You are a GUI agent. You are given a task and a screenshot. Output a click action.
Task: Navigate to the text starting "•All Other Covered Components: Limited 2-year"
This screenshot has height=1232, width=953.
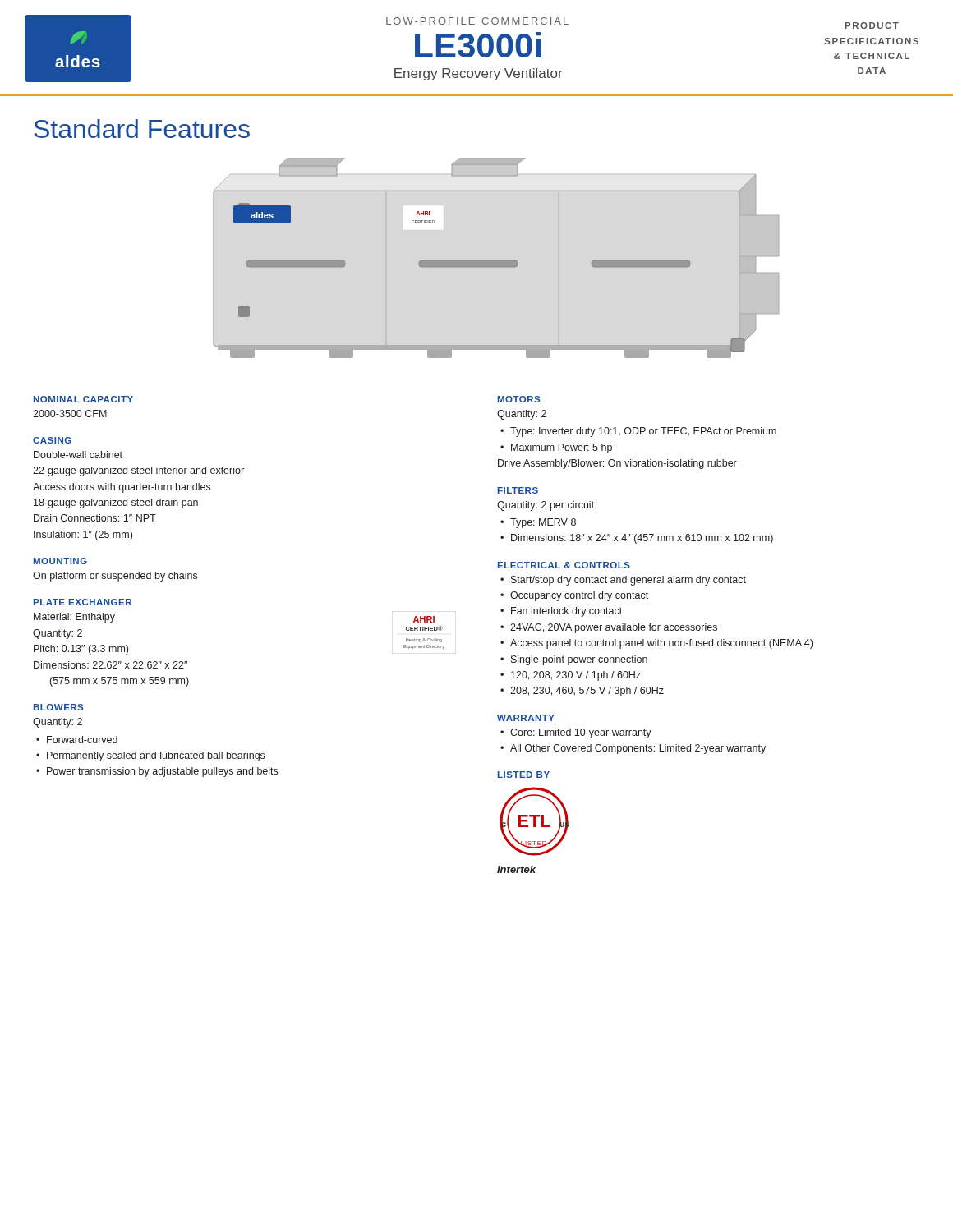tap(633, 749)
